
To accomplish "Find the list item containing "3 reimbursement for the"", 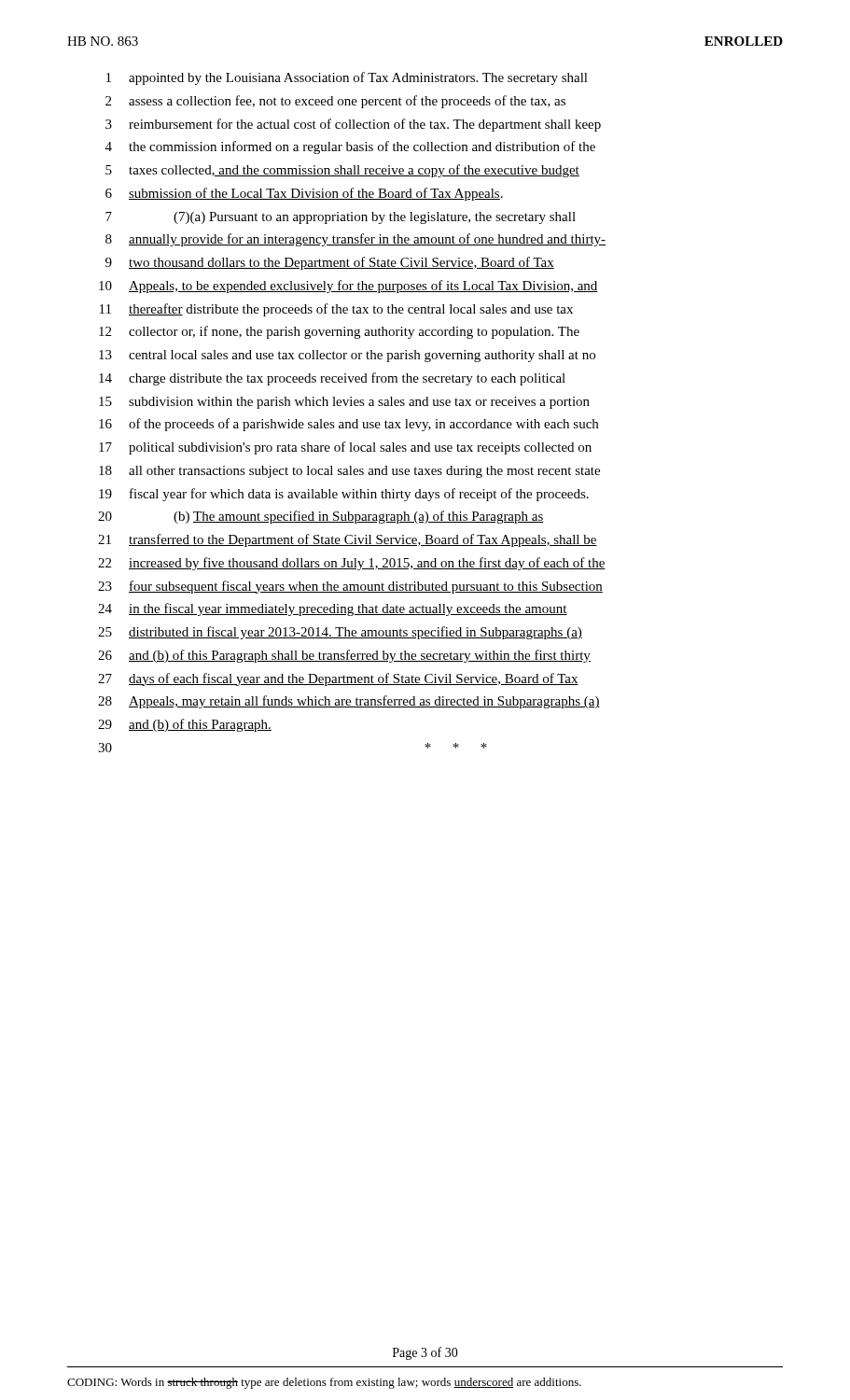I will [x=425, y=124].
